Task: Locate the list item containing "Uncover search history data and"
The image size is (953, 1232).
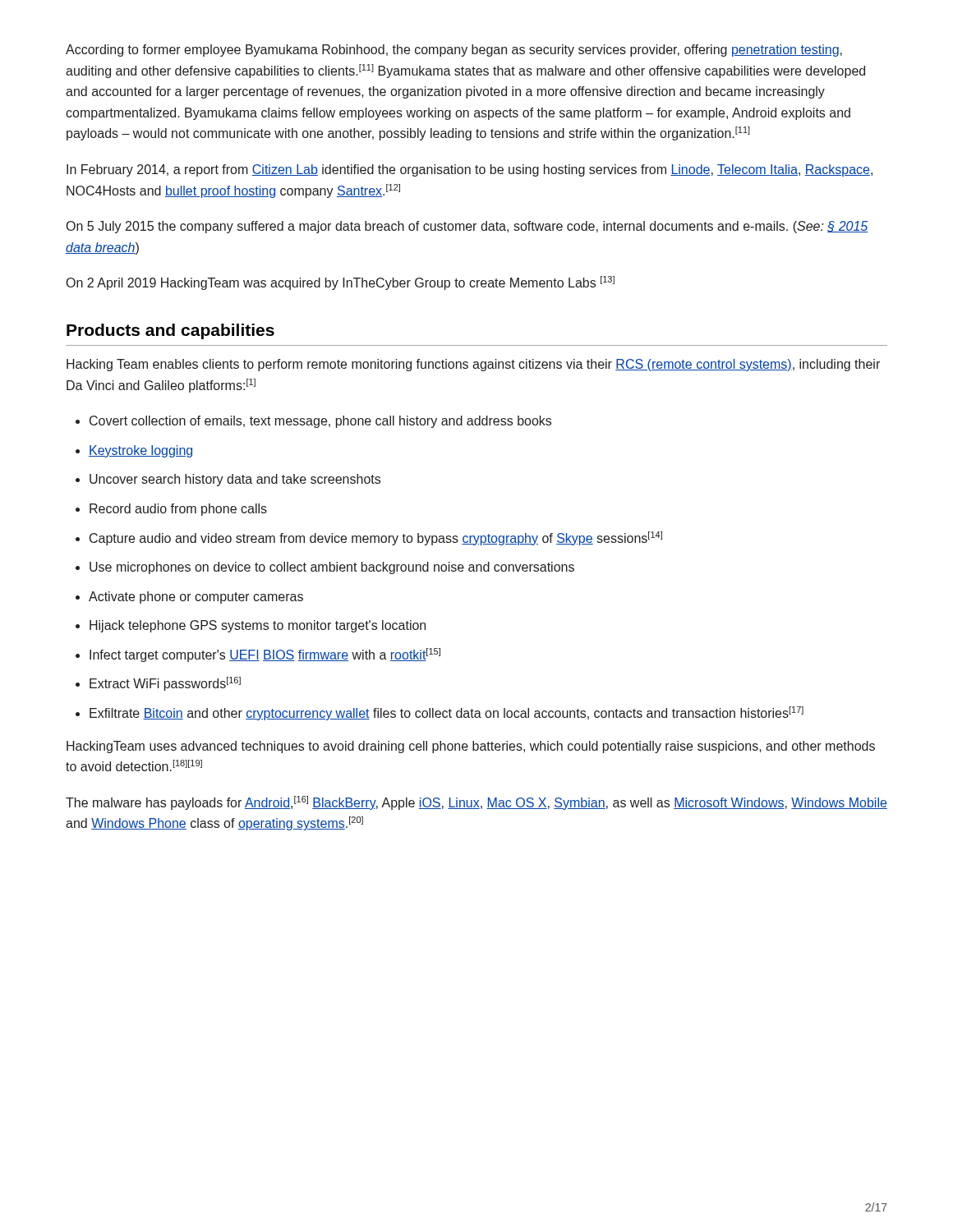Action: tap(228, 480)
